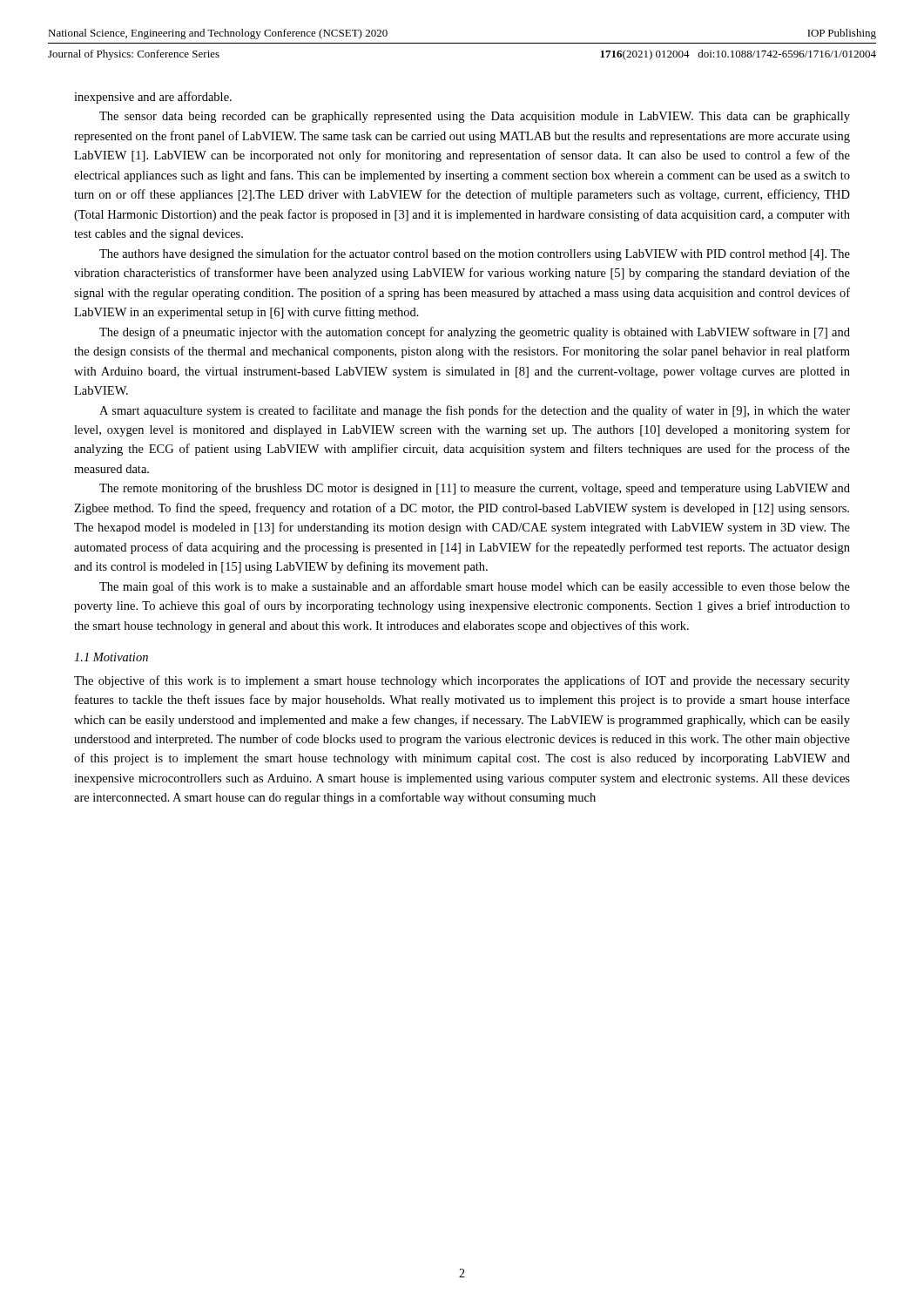Viewport: 924px width, 1307px height.
Task: Point to the block starting "A smart aquaculture"
Action: 462,439
